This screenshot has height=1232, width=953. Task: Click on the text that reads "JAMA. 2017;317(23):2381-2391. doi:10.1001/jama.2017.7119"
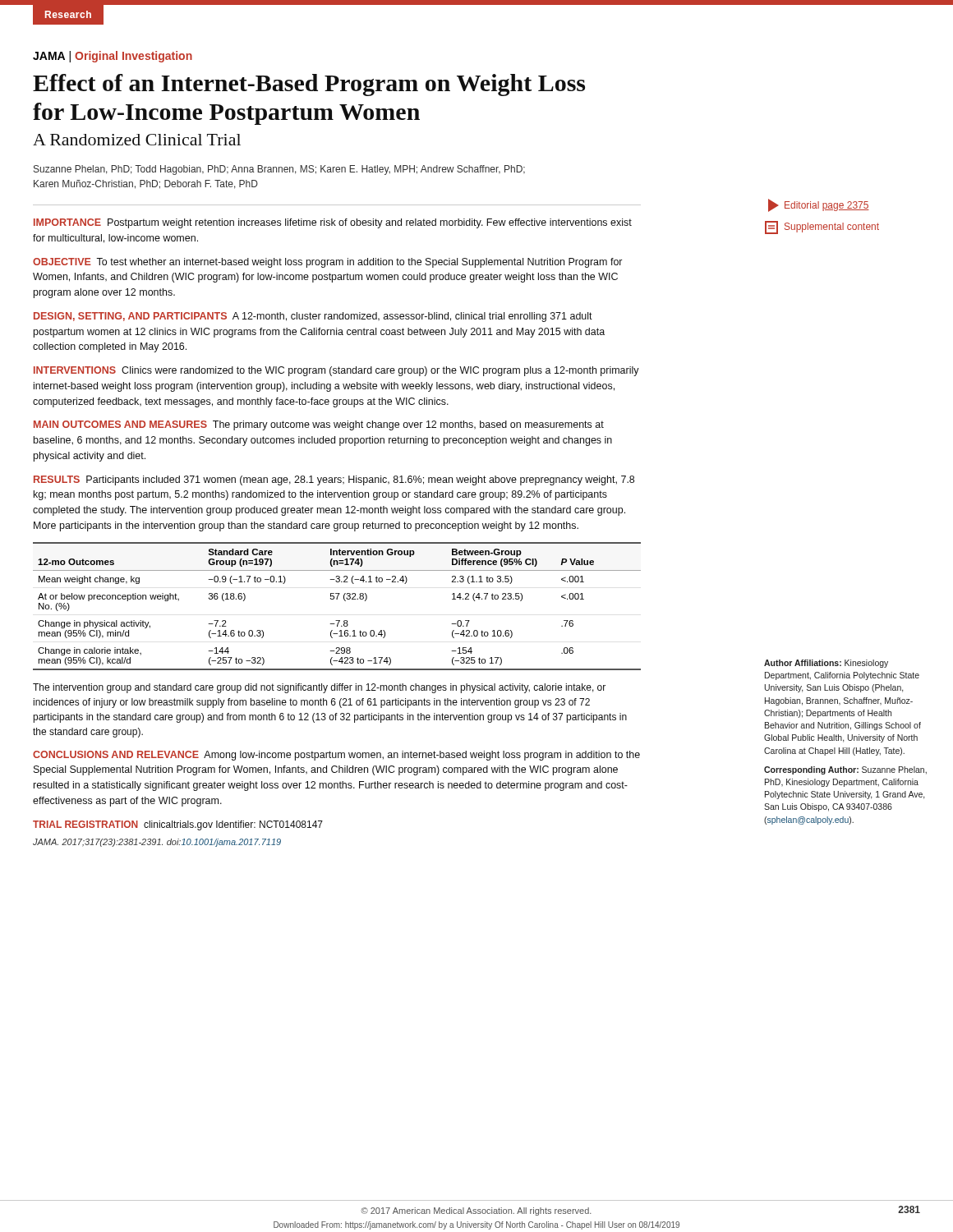click(157, 841)
